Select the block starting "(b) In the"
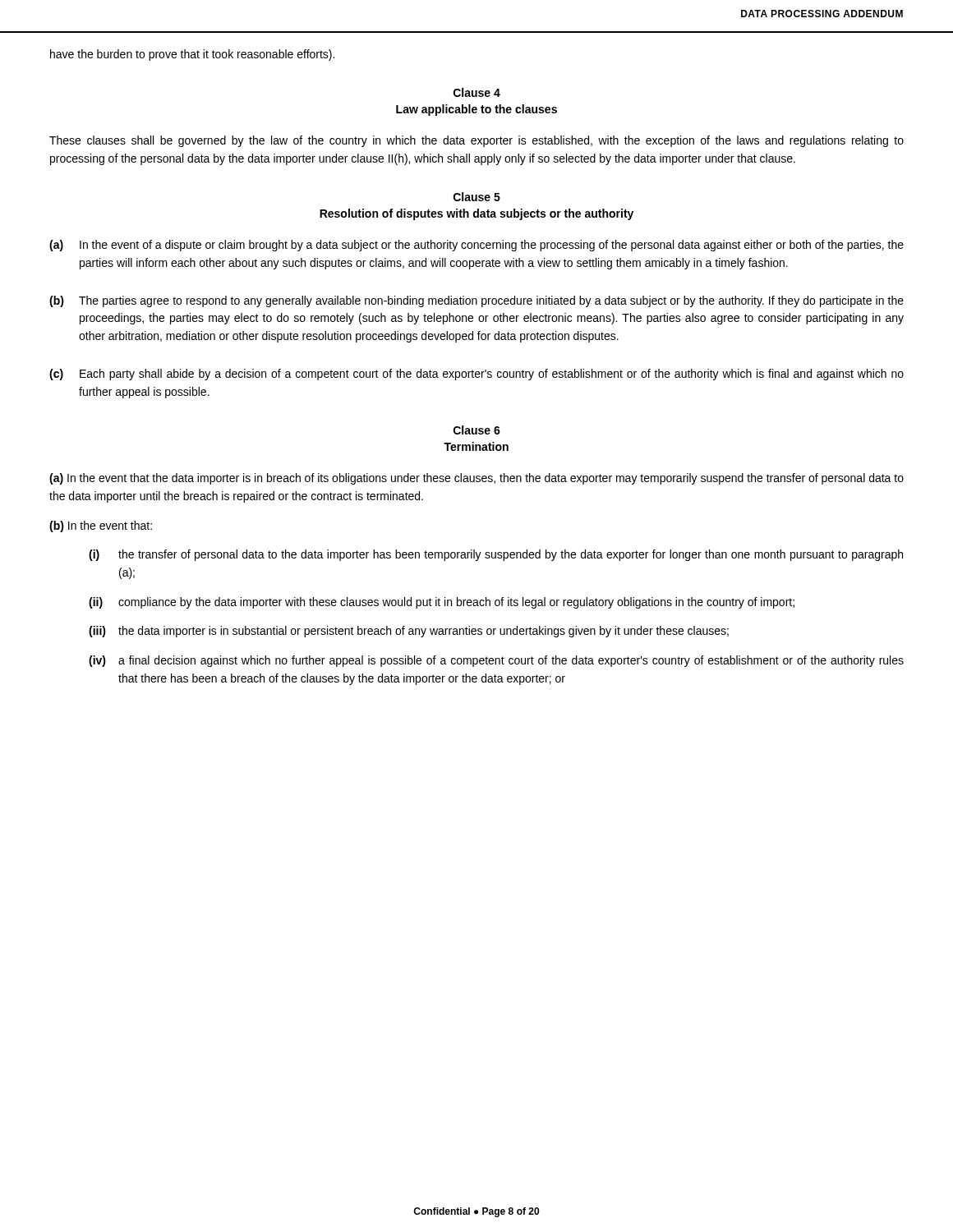This screenshot has width=953, height=1232. tap(101, 525)
